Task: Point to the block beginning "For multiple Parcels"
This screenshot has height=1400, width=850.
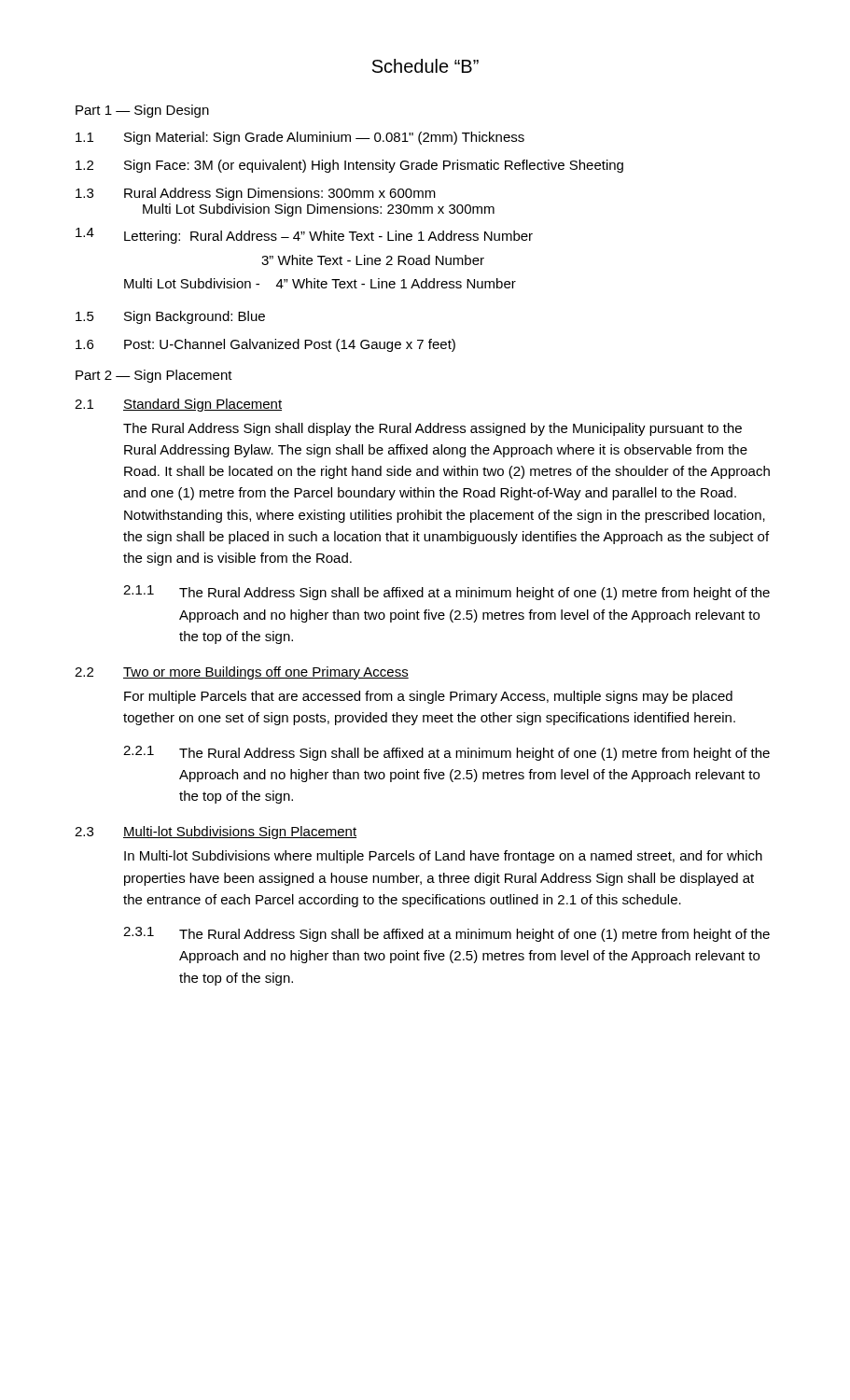Action: click(x=430, y=707)
